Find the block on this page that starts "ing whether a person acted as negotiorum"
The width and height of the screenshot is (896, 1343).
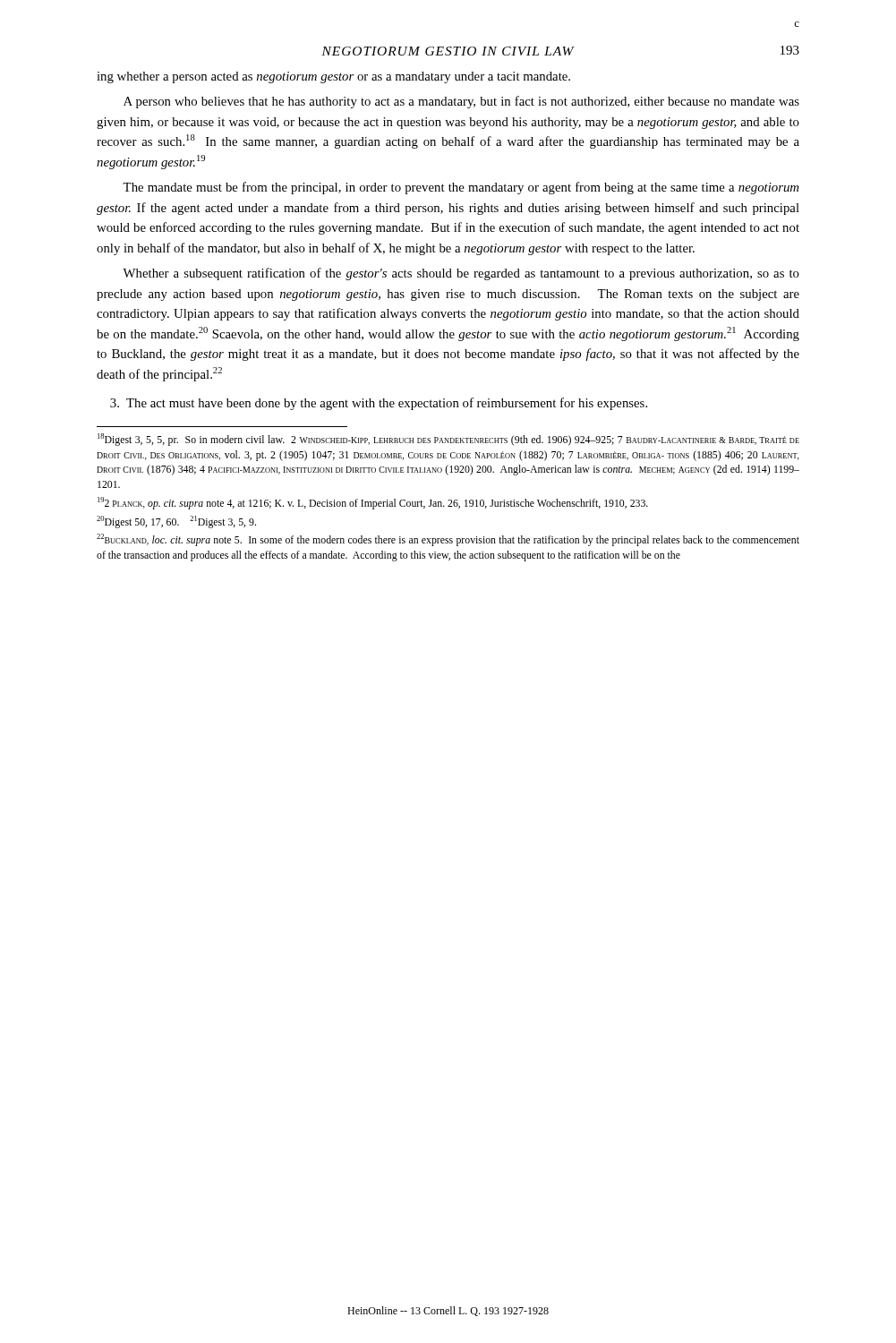pyautogui.click(x=334, y=76)
